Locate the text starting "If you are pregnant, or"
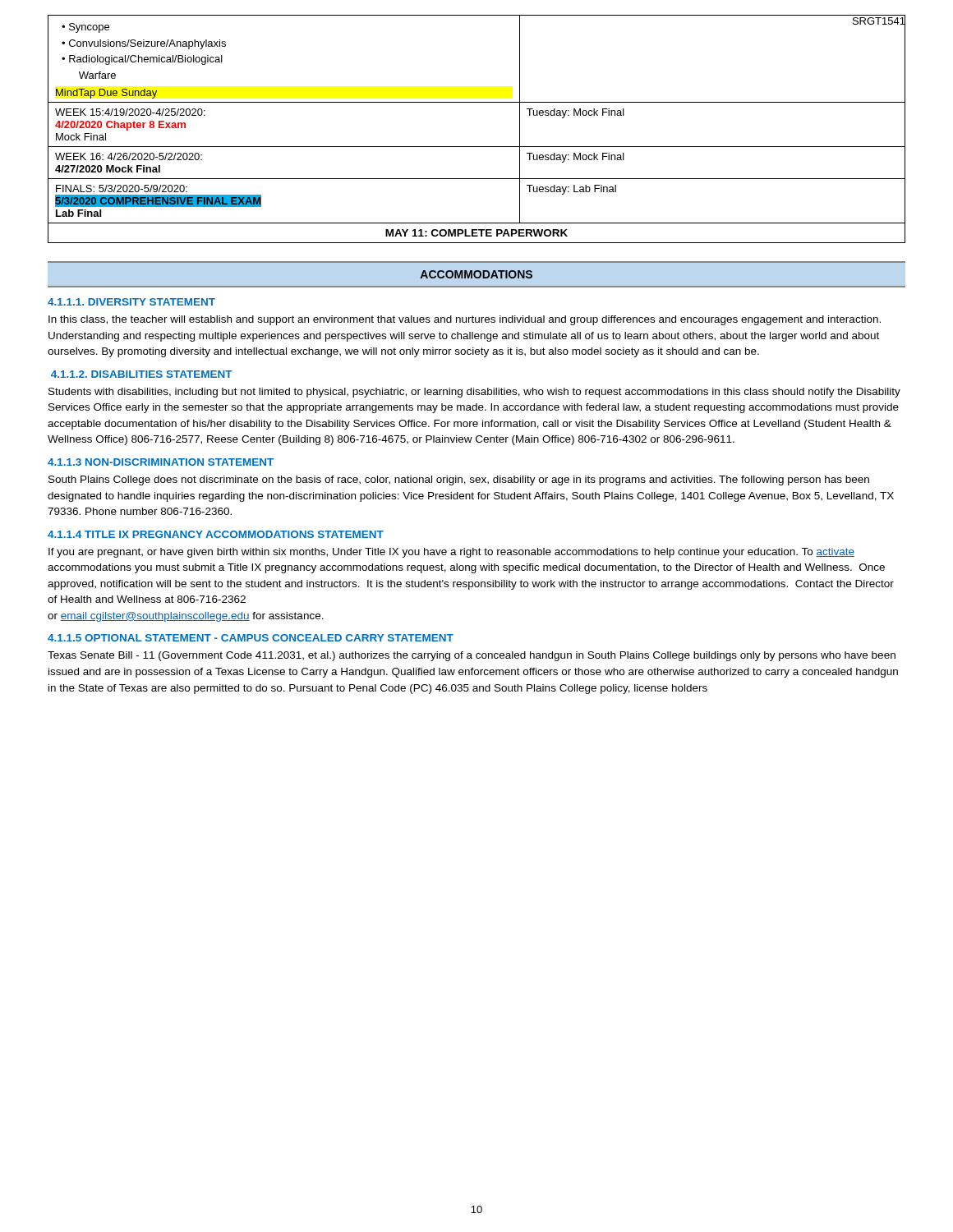The image size is (953, 1232). [471, 583]
